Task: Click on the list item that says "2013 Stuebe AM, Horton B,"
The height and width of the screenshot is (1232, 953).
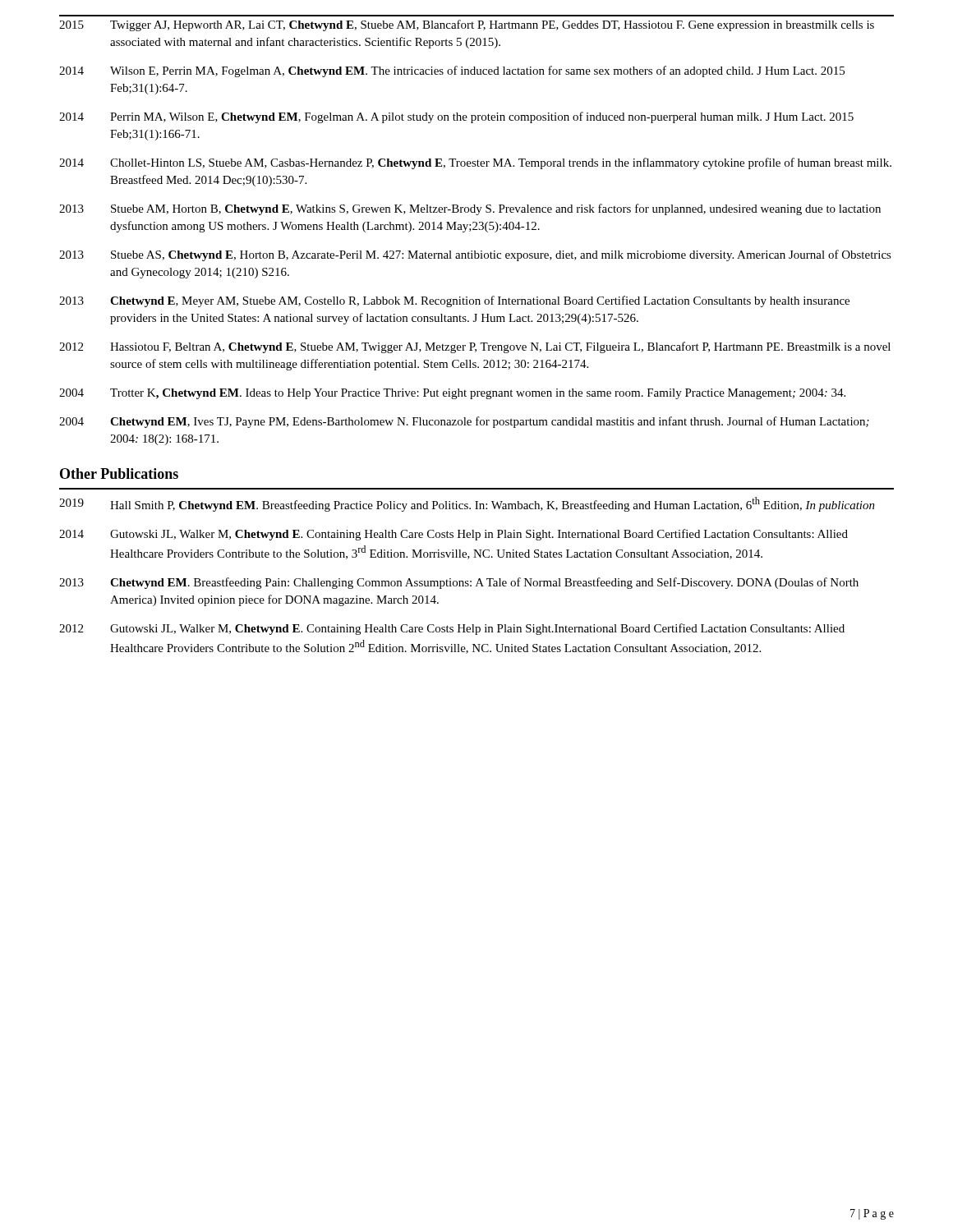Action: tap(476, 218)
